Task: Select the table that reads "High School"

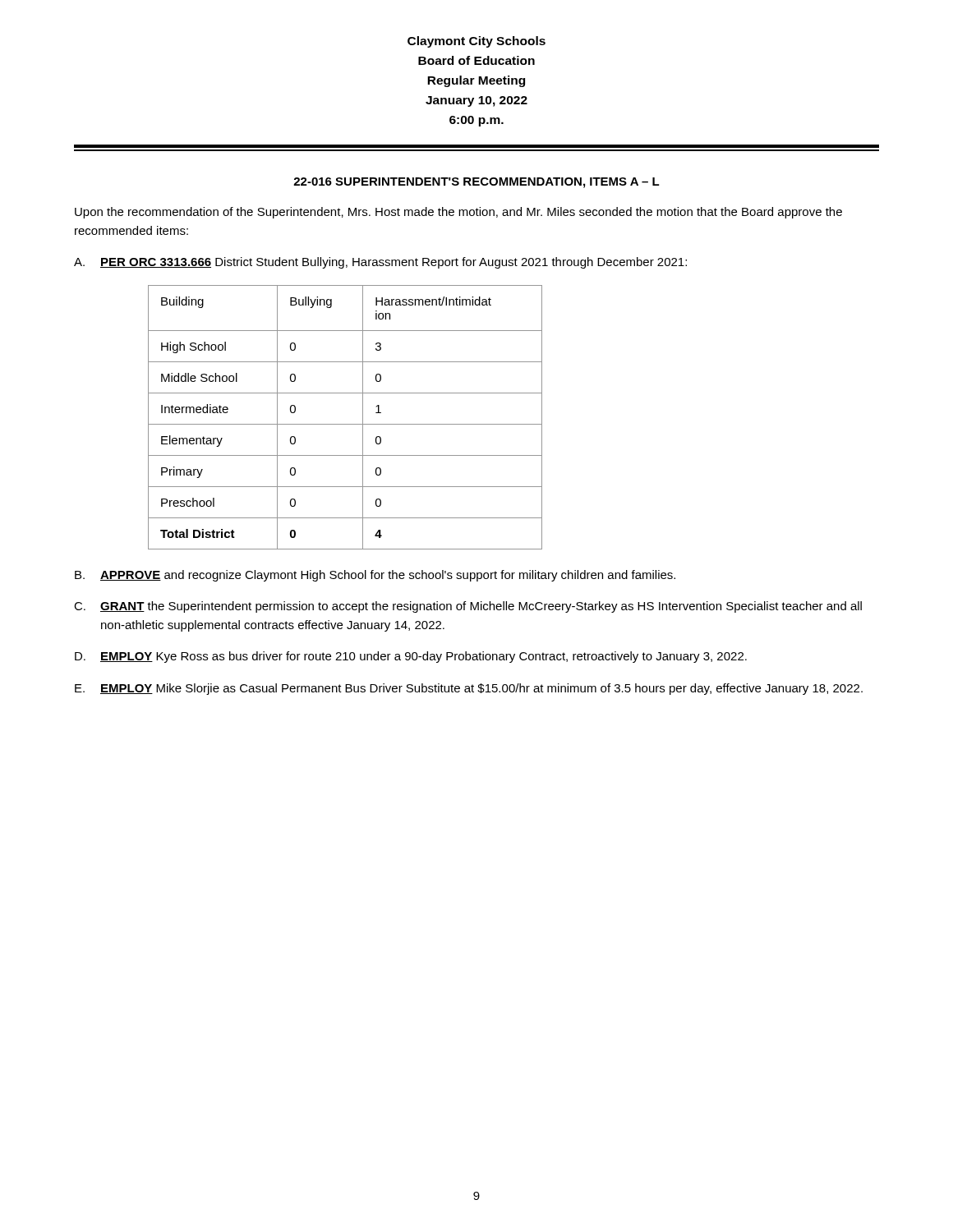Action: [513, 417]
